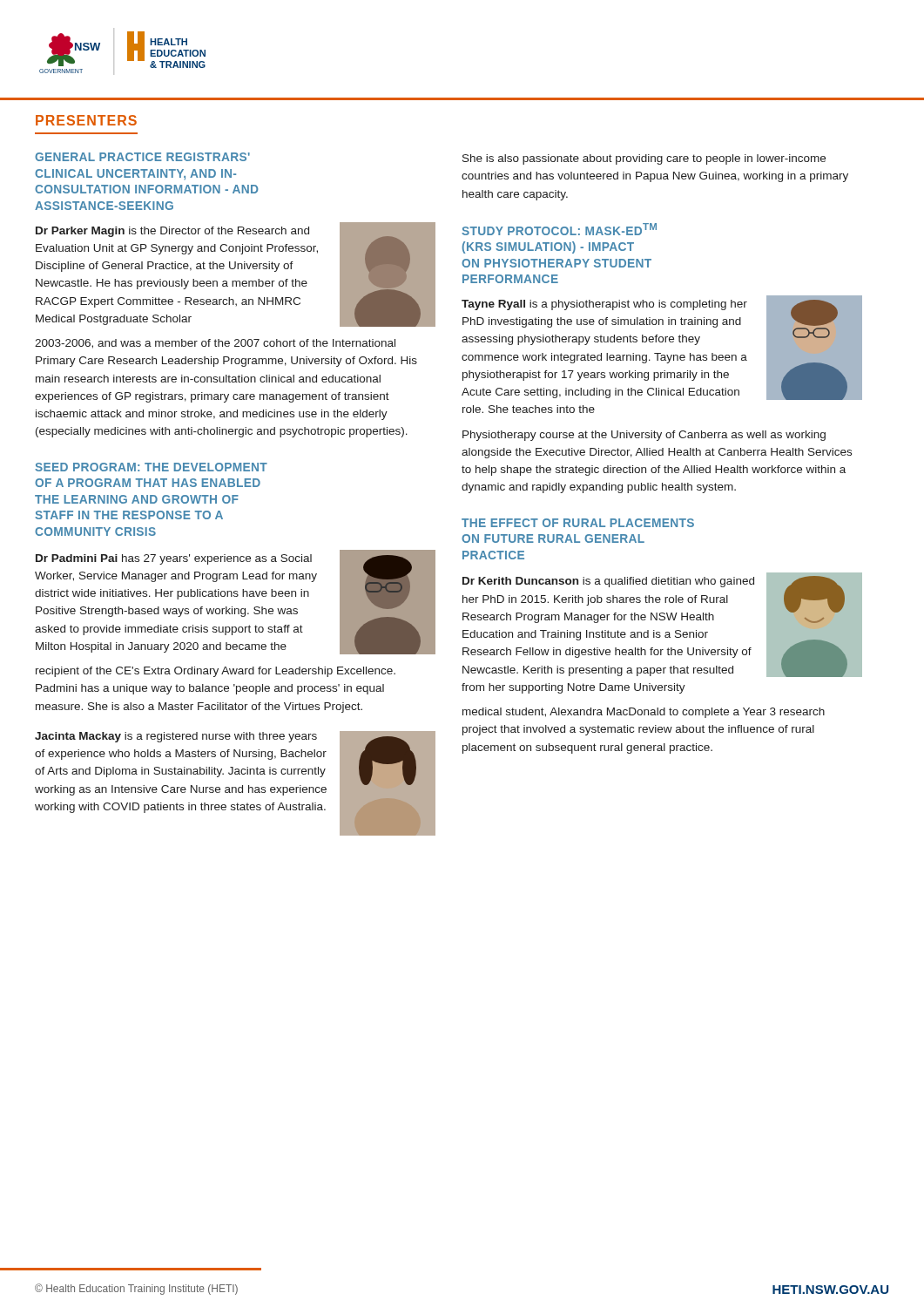924x1307 pixels.
Task: Locate the section header that opens with "GENERAL PRACTICE REGISTRARS'CLINICAL UNCERTAINTY, AND IN-CONSULTATION INFORMATION -"
Action: point(235,182)
